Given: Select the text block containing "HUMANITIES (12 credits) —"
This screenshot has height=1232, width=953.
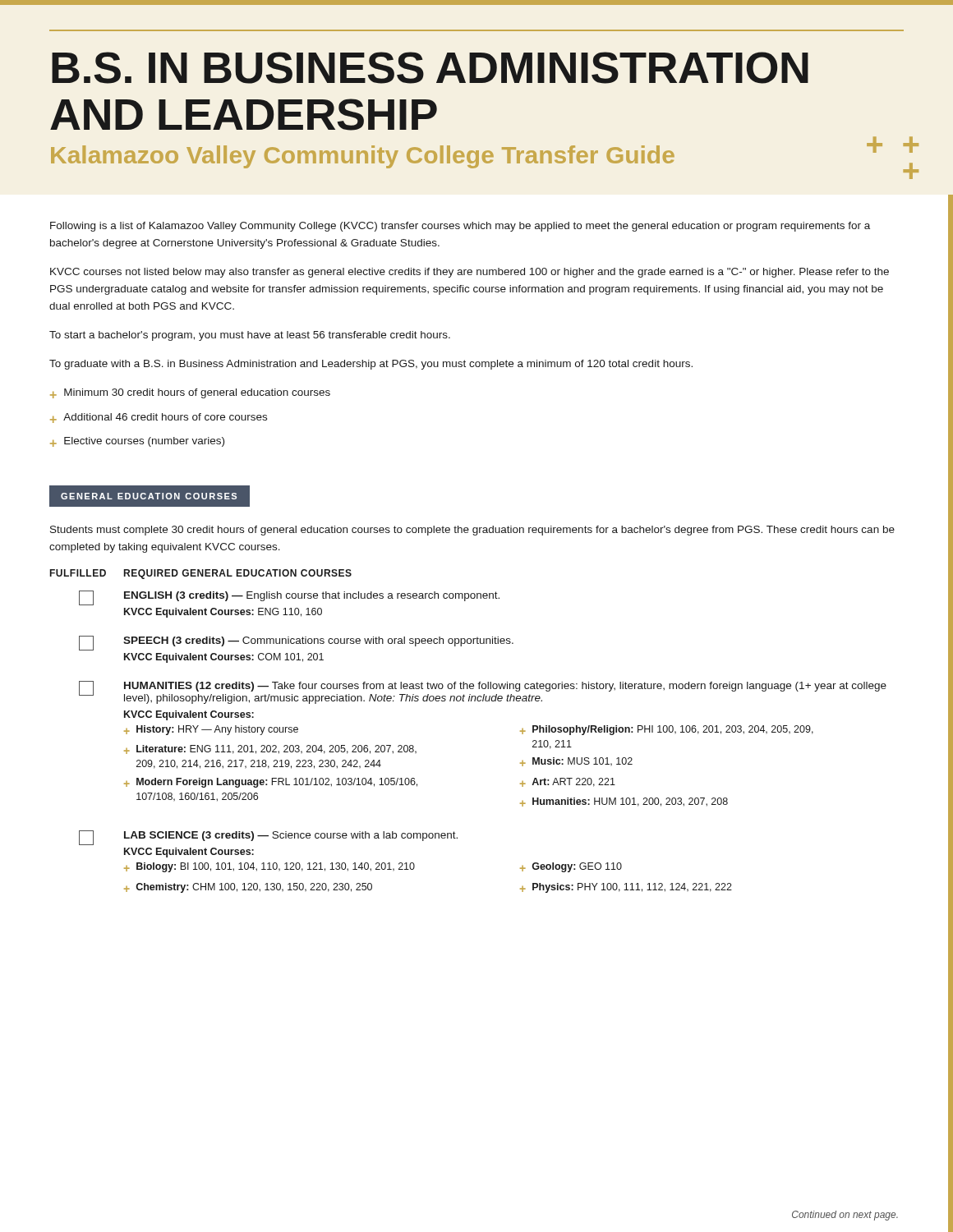Looking at the screenshot, I should click(483, 692).
